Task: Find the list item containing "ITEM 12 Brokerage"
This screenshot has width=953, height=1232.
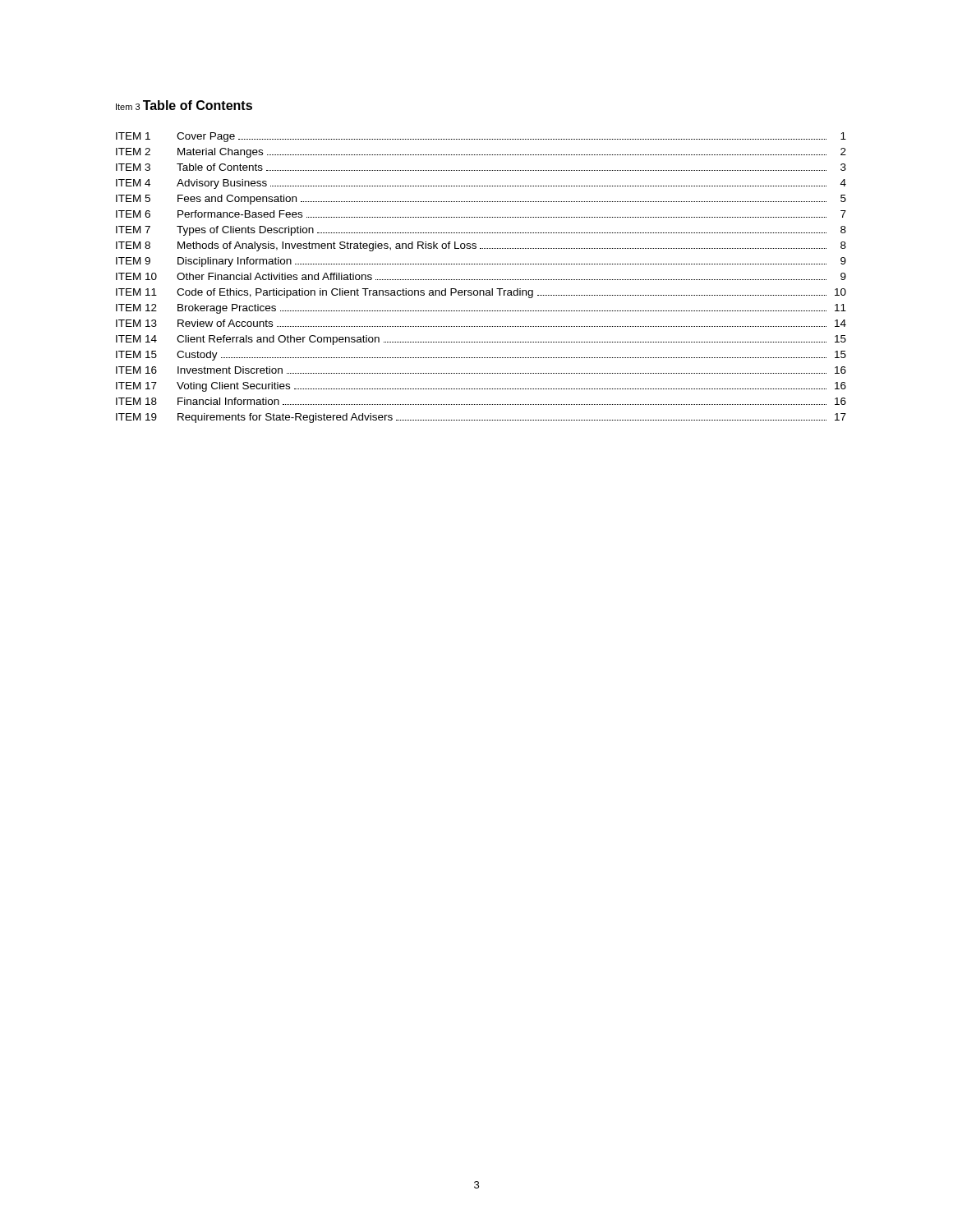Action: [x=481, y=308]
